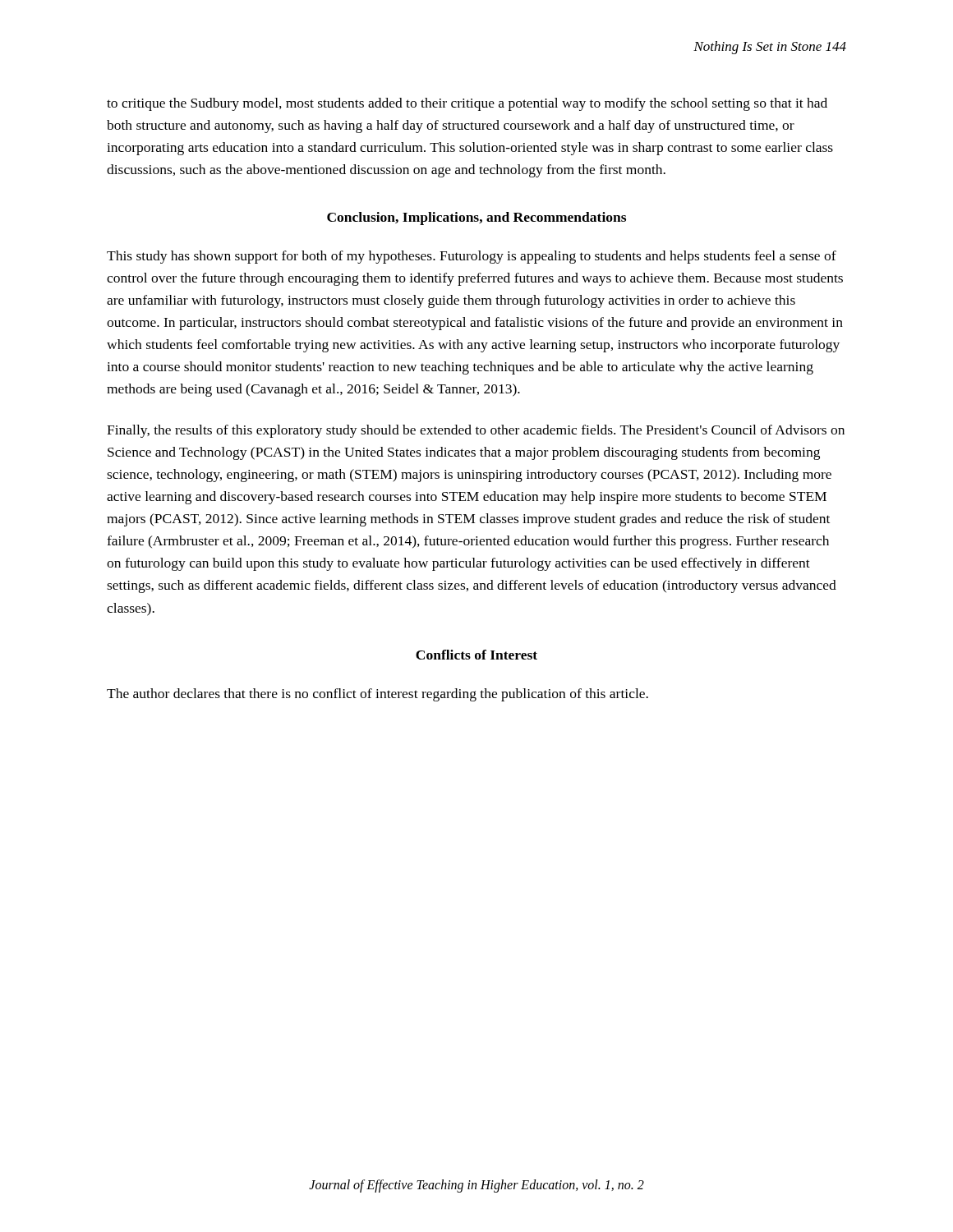Image resolution: width=953 pixels, height=1232 pixels.
Task: Find the text starting "The author declares"
Action: 378,693
